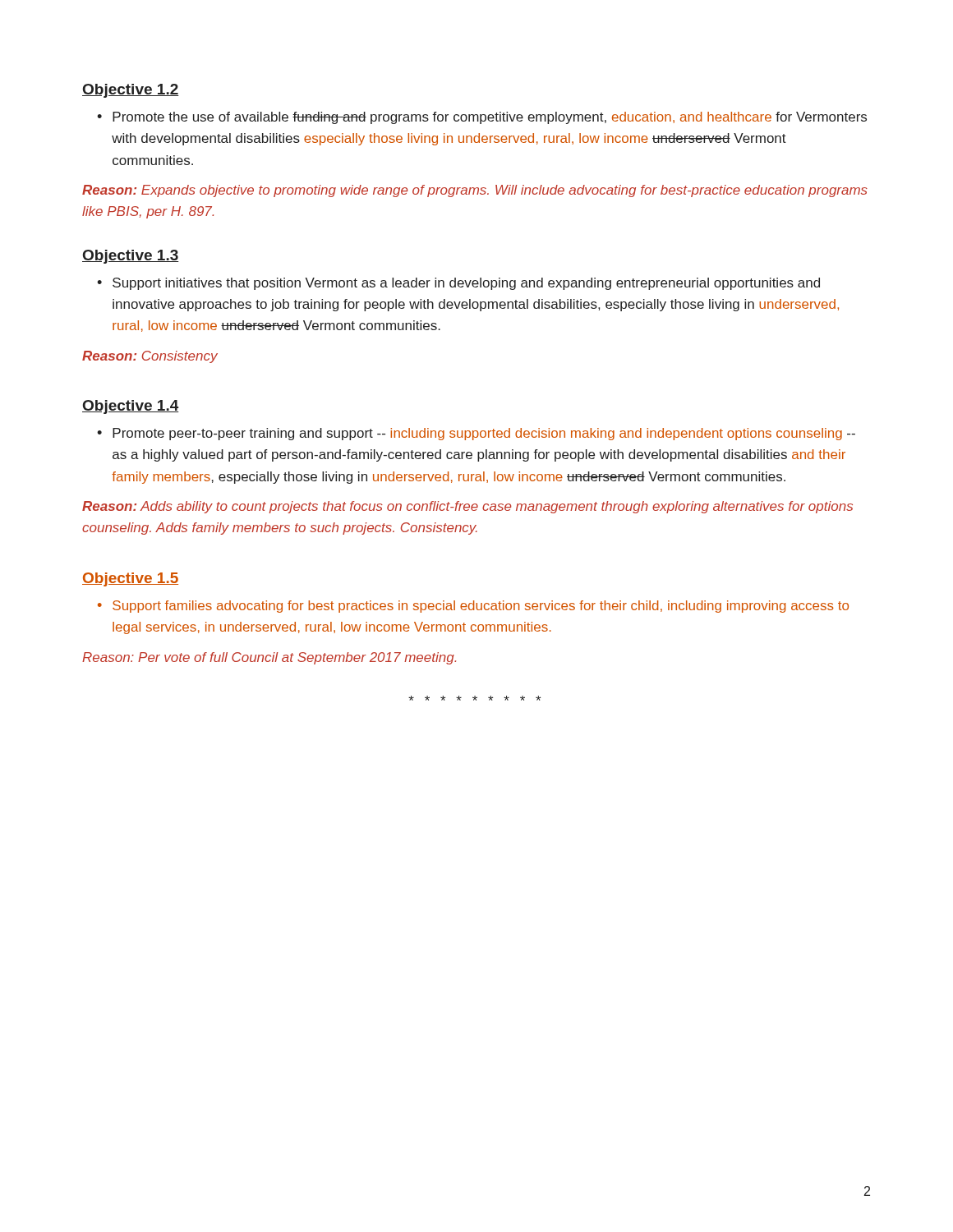Viewport: 953px width, 1232px height.
Task: Click on the element starting "• Promote the use of available funding and"
Action: (x=484, y=139)
